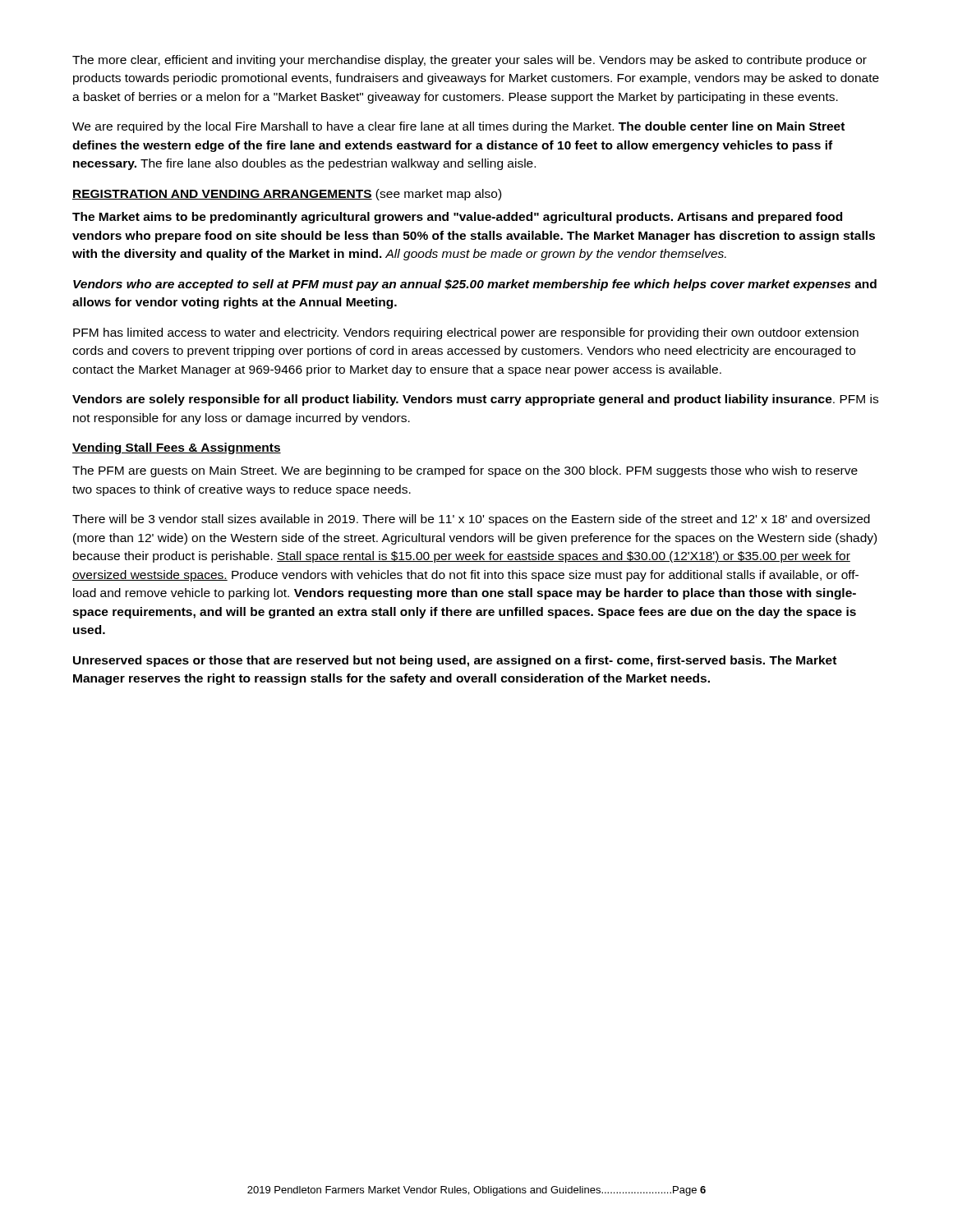953x1232 pixels.
Task: Select the passage starting "REGISTRATION AND VENDING ARRANGEMENTS (see"
Action: pos(476,194)
